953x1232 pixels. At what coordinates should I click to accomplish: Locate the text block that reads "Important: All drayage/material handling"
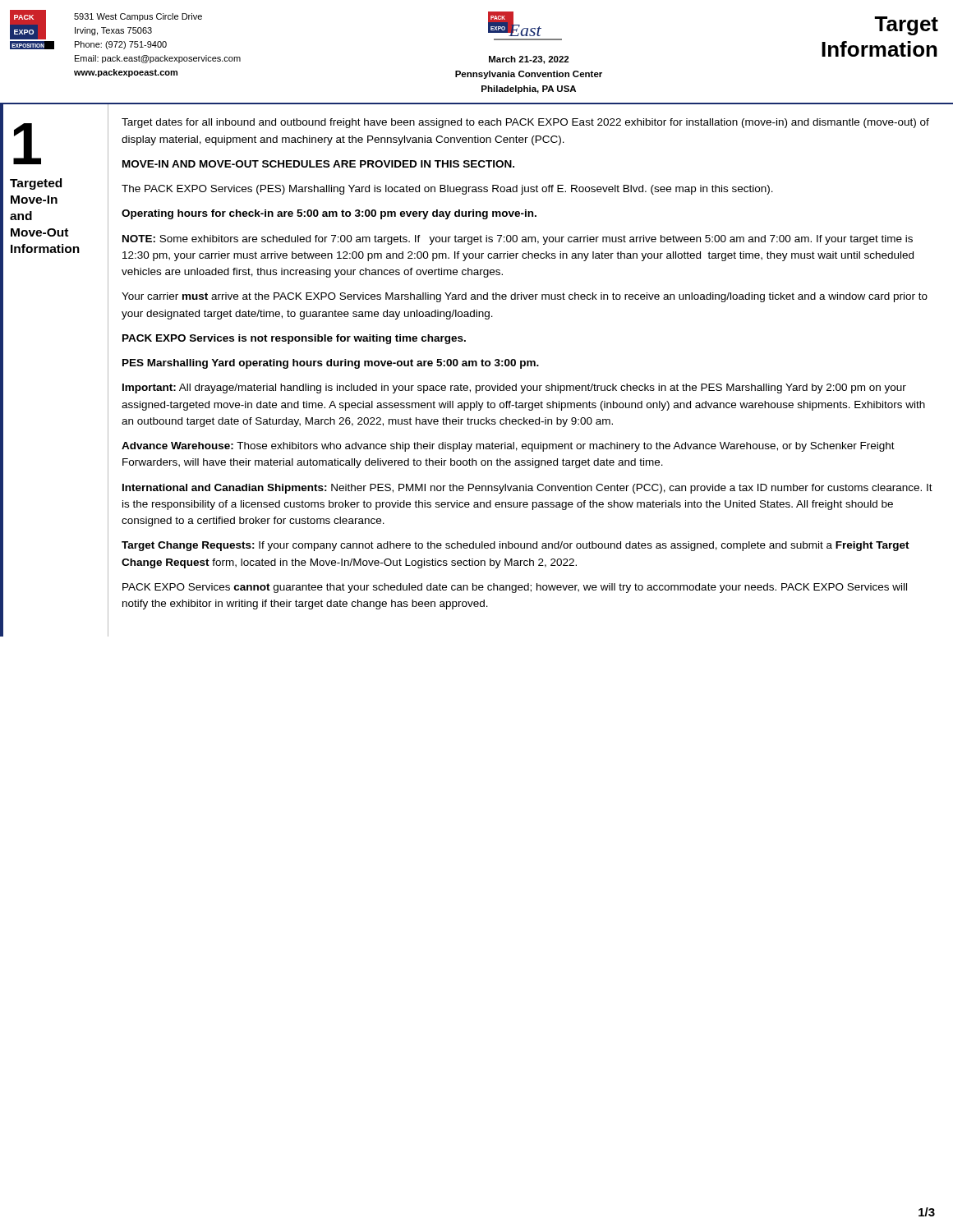523,404
